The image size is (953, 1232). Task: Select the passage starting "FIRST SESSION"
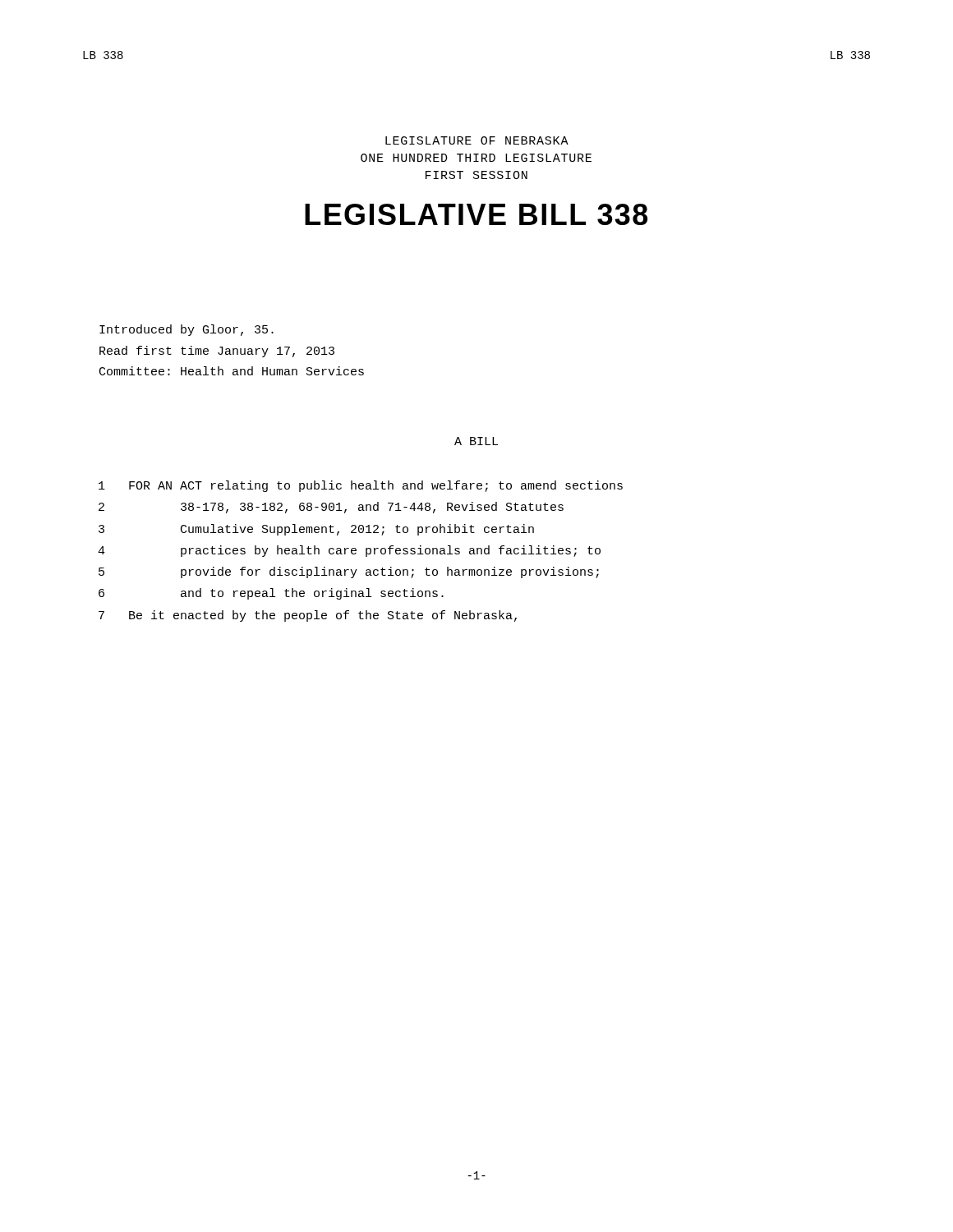476,176
